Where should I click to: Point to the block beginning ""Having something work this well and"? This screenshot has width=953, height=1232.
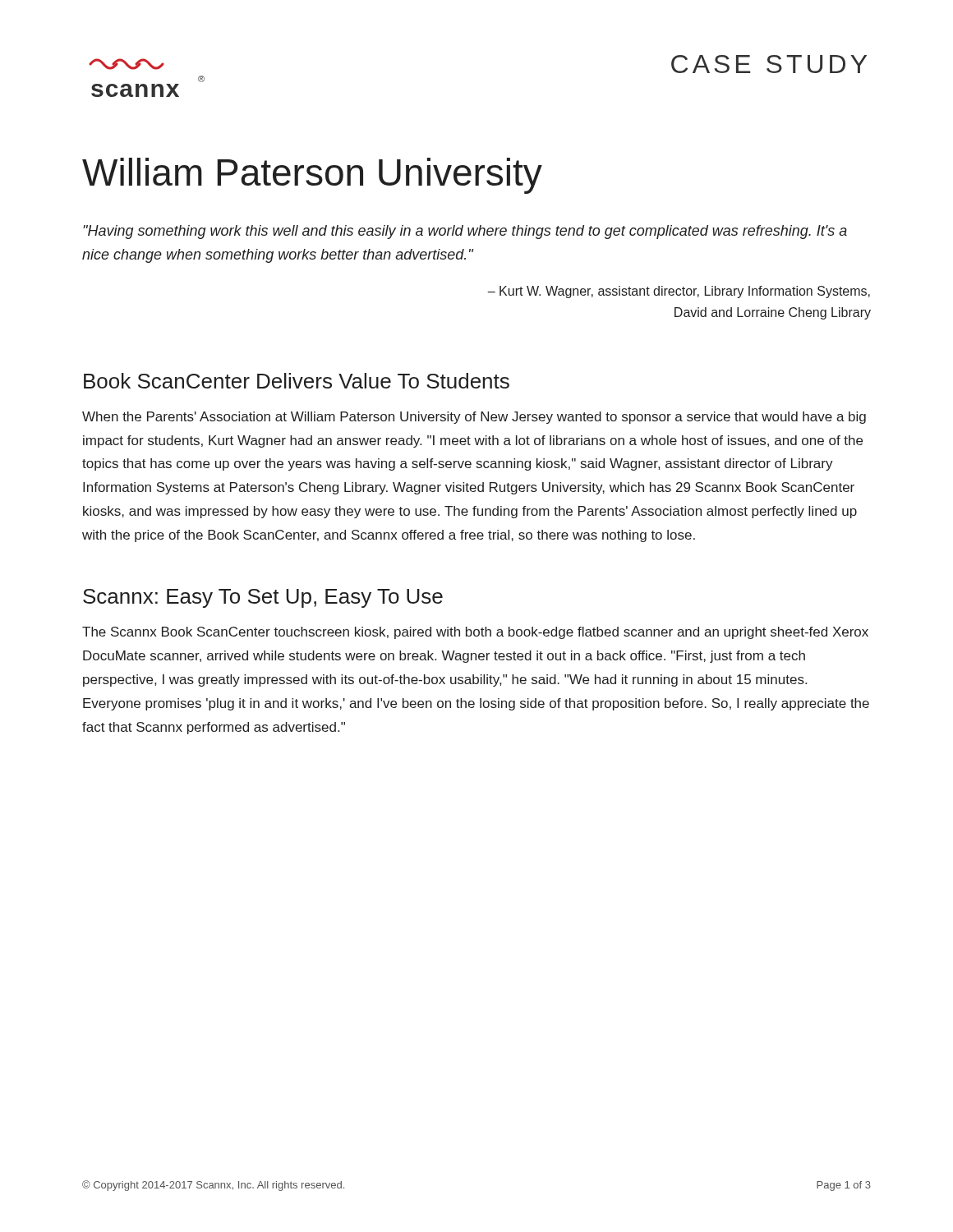click(476, 243)
